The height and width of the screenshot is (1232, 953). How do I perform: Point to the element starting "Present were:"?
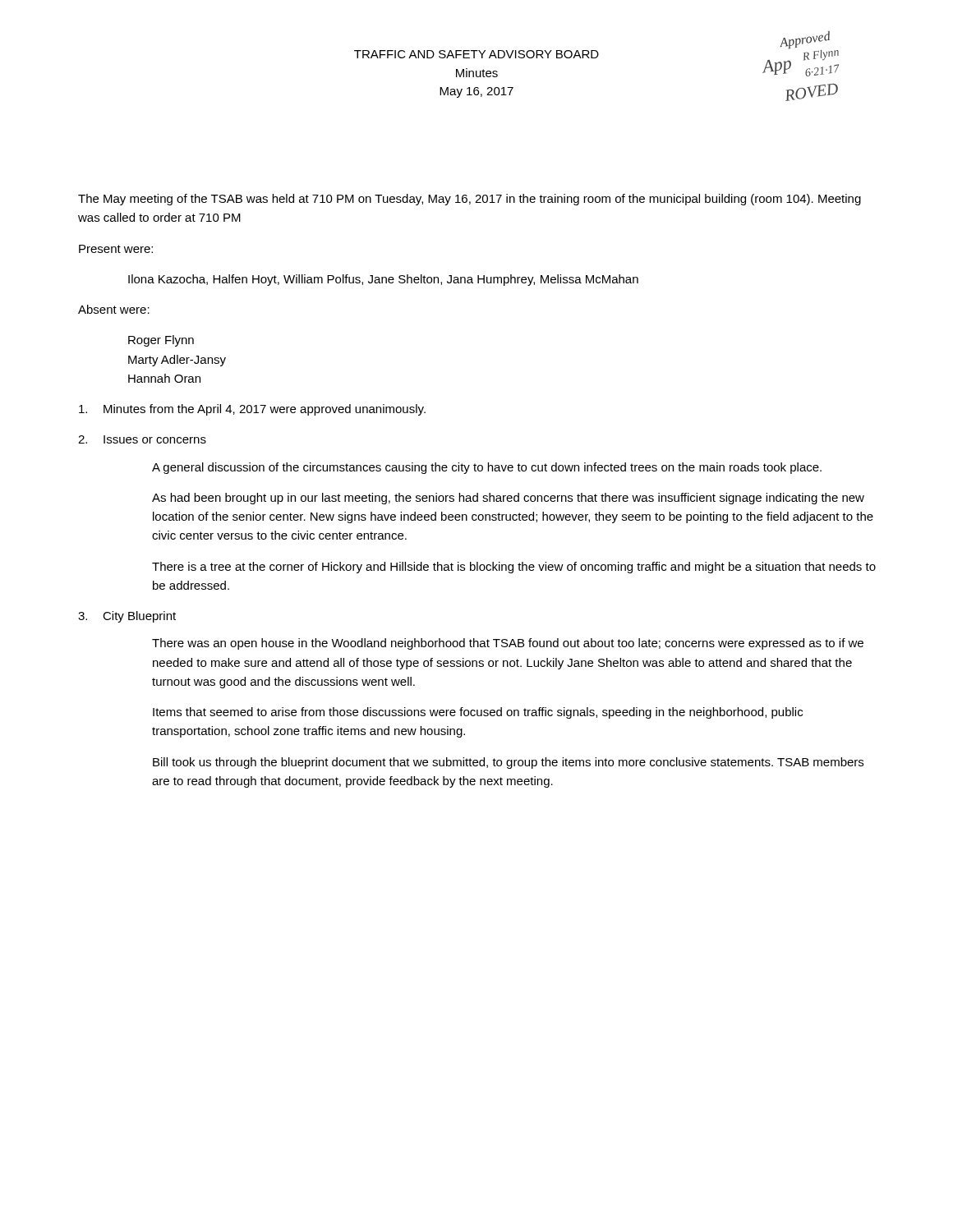pyautogui.click(x=116, y=249)
